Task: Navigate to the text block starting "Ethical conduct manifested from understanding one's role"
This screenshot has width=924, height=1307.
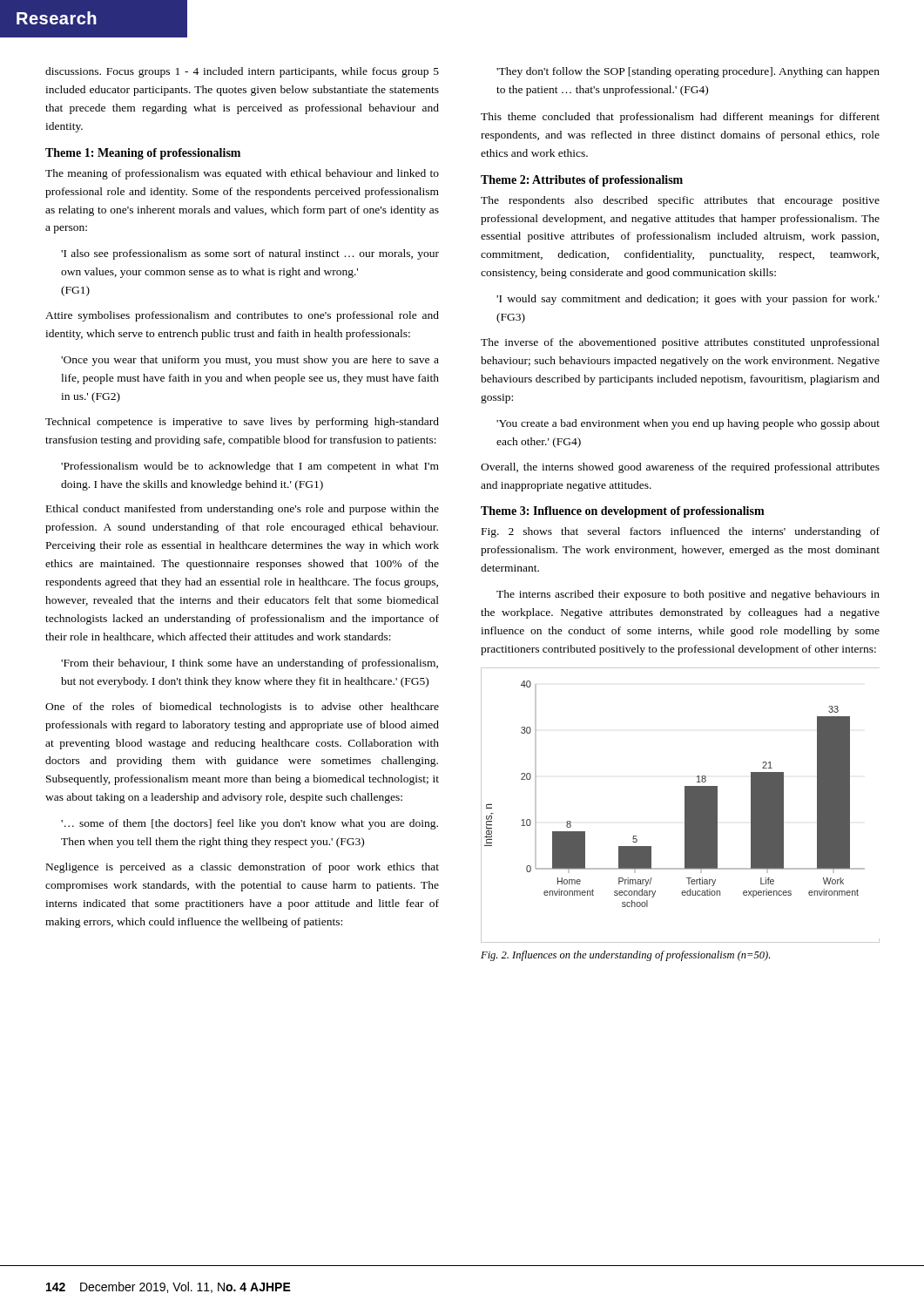Action: tap(242, 573)
